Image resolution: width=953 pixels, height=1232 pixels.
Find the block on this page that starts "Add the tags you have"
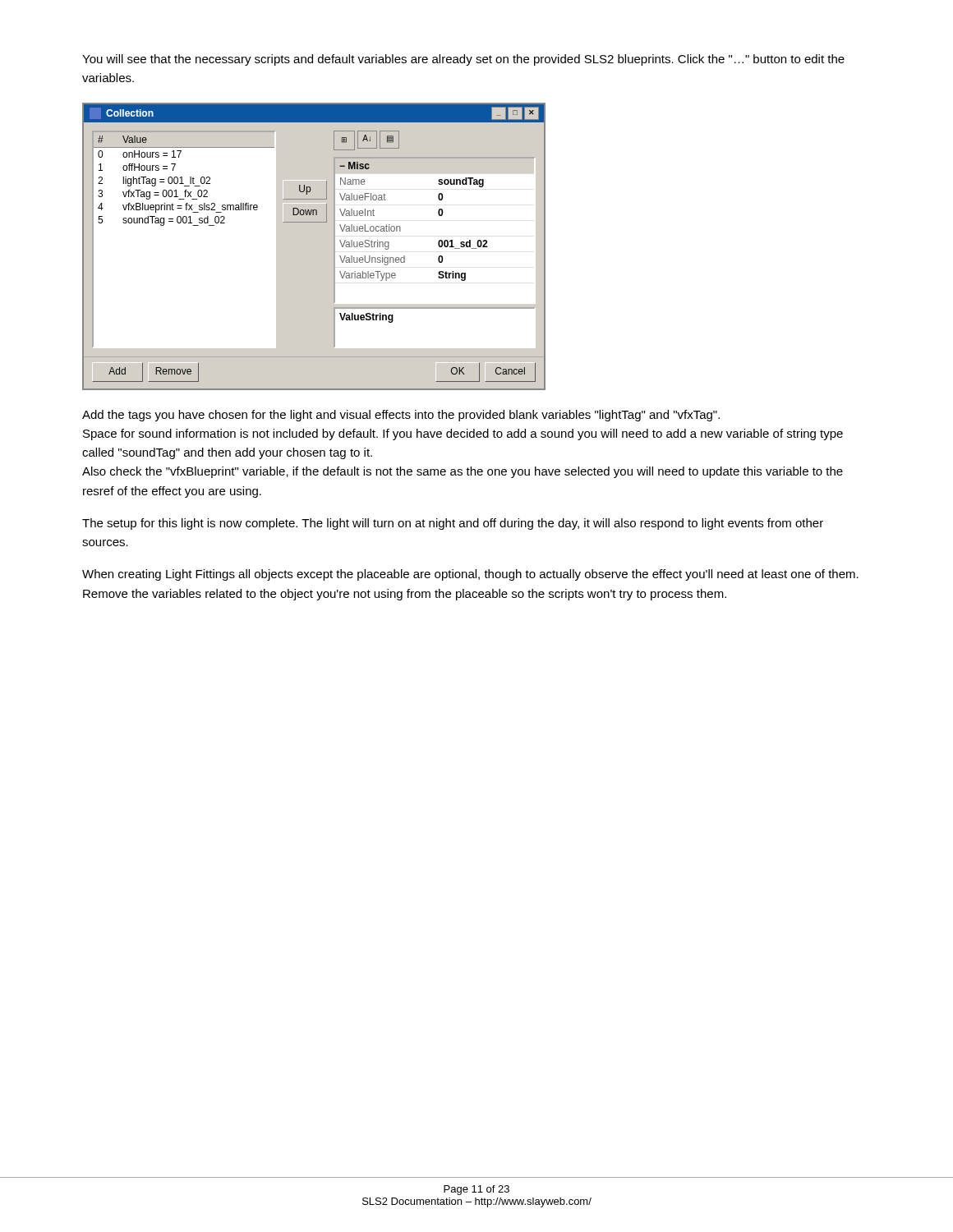[x=401, y=416]
